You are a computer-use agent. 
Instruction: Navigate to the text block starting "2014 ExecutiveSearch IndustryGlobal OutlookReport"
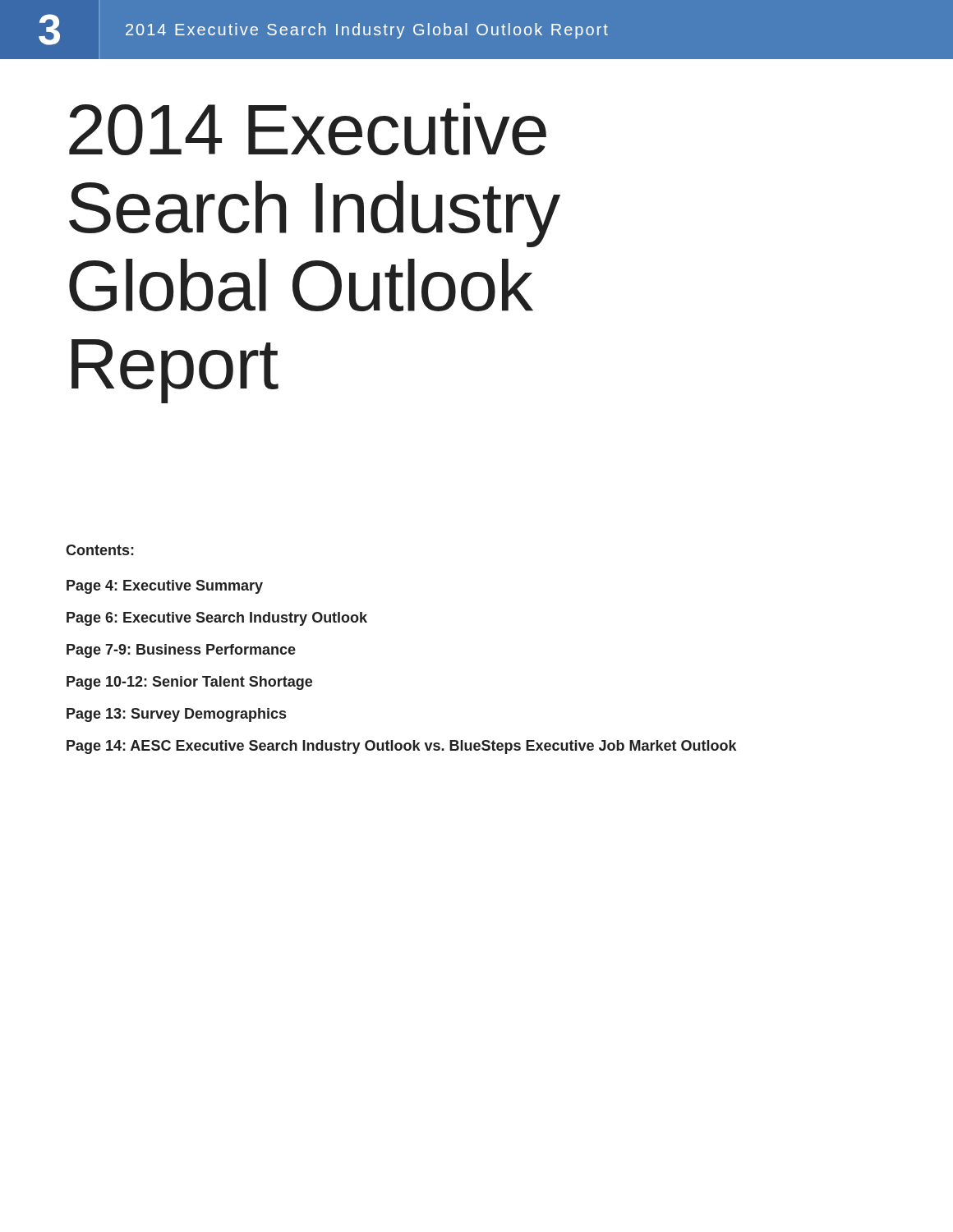(435, 246)
